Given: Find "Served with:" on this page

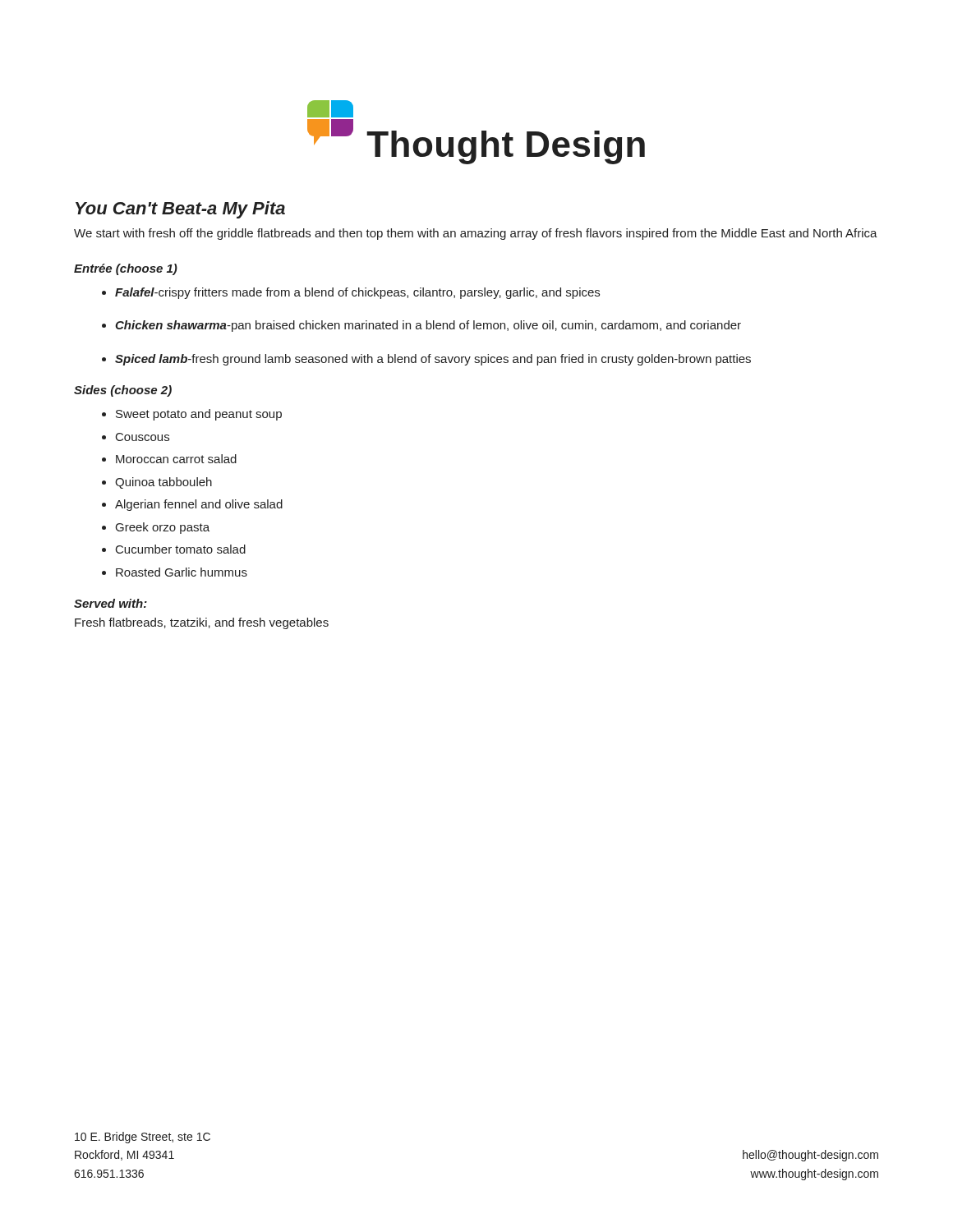Looking at the screenshot, I should [x=111, y=603].
